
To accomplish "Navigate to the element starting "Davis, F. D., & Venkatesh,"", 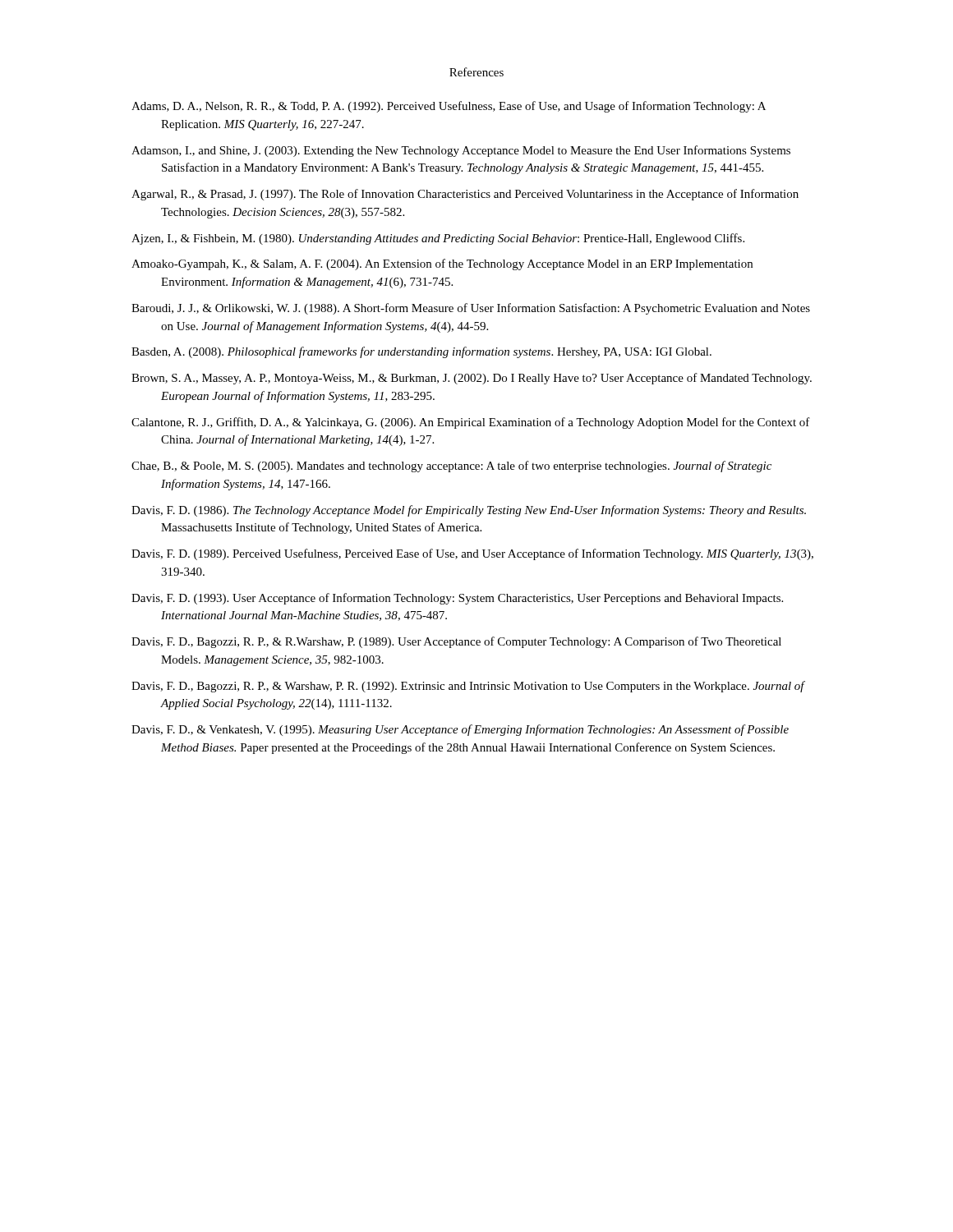I will pos(476,739).
